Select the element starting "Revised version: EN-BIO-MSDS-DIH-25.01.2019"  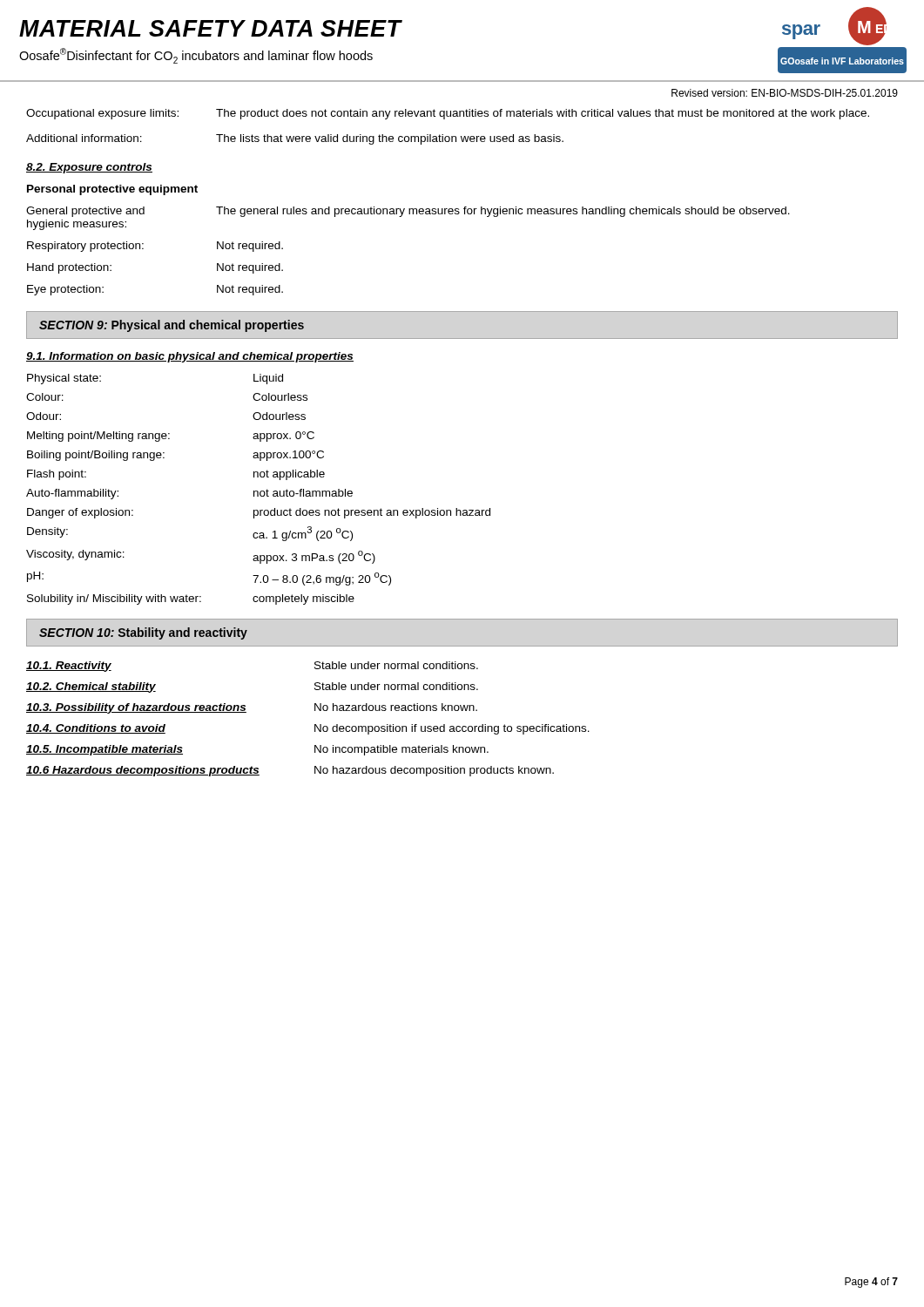click(x=784, y=93)
